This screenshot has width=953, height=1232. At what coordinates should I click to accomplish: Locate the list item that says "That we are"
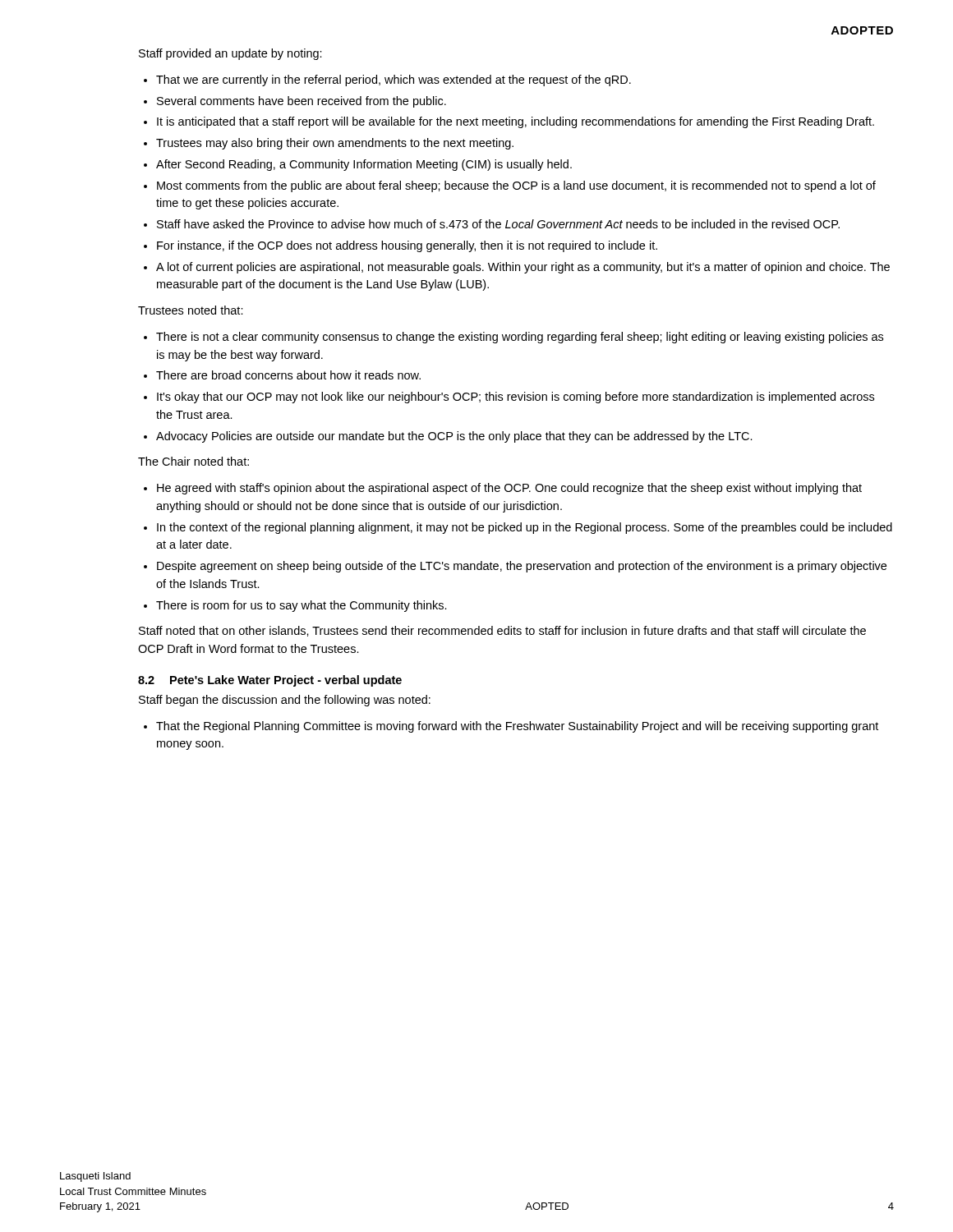tap(525, 80)
